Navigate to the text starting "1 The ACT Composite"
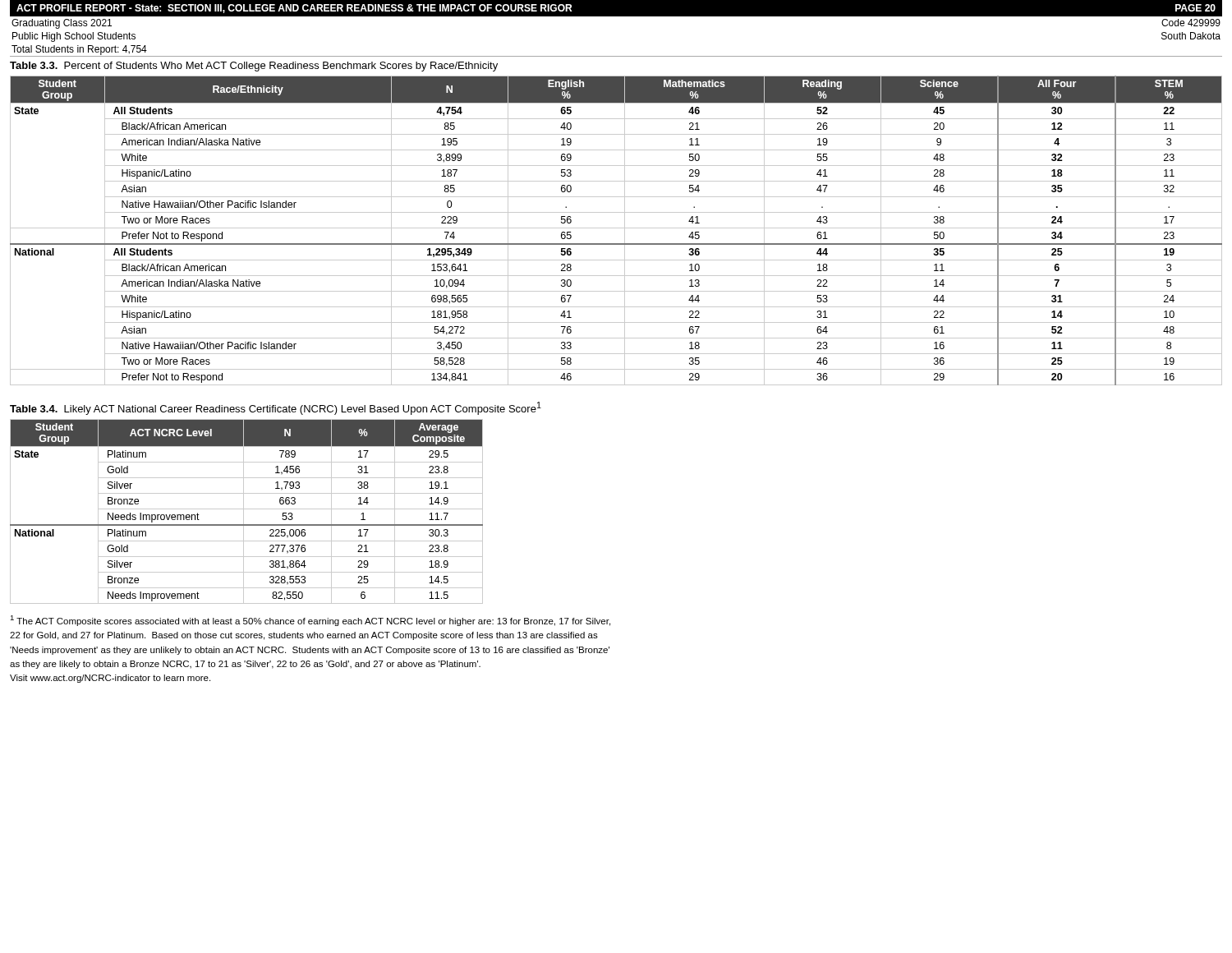The height and width of the screenshot is (953, 1232). coord(311,648)
